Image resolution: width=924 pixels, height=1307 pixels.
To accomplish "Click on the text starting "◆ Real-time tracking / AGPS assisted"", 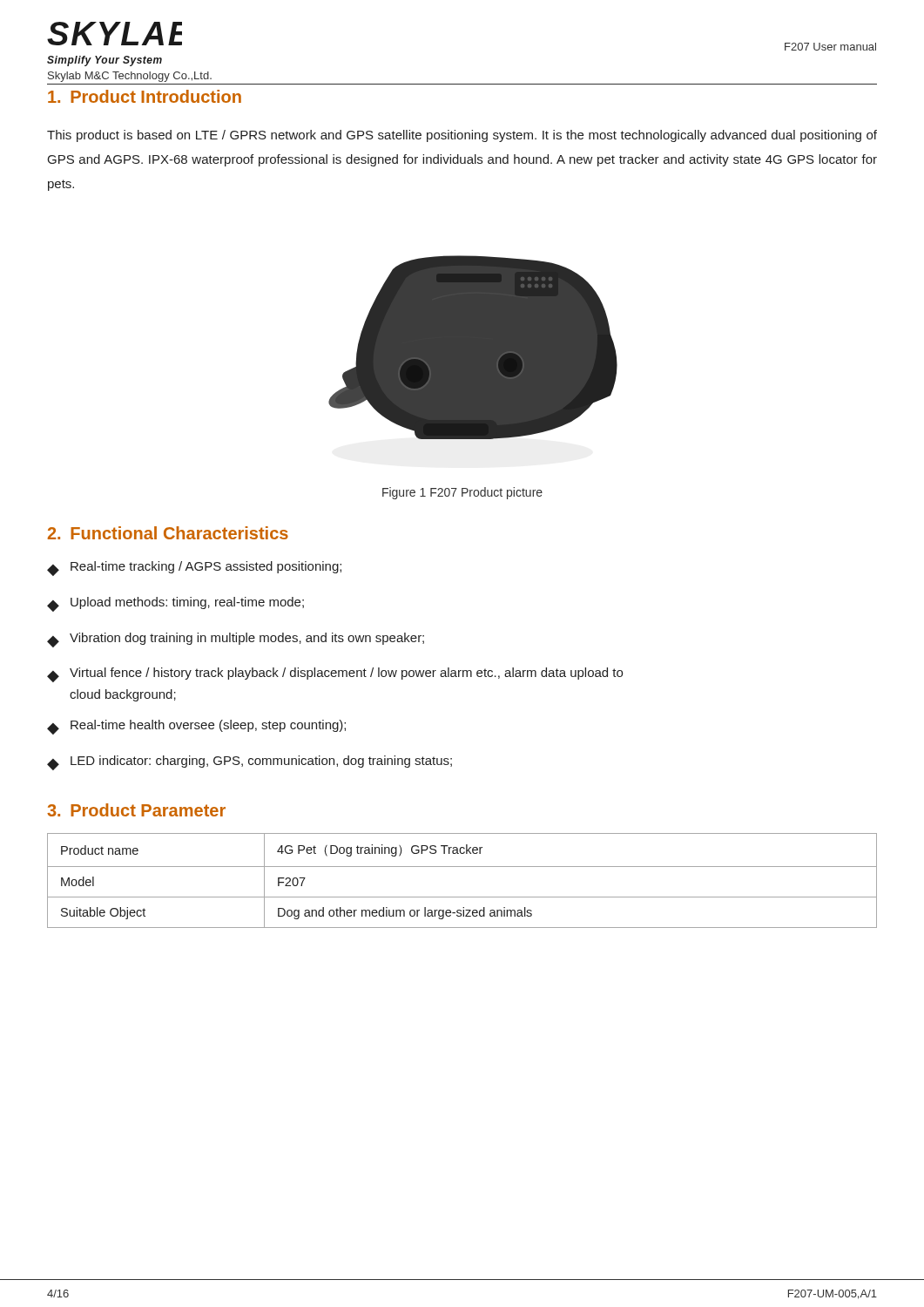I will (x=194, y=569).
